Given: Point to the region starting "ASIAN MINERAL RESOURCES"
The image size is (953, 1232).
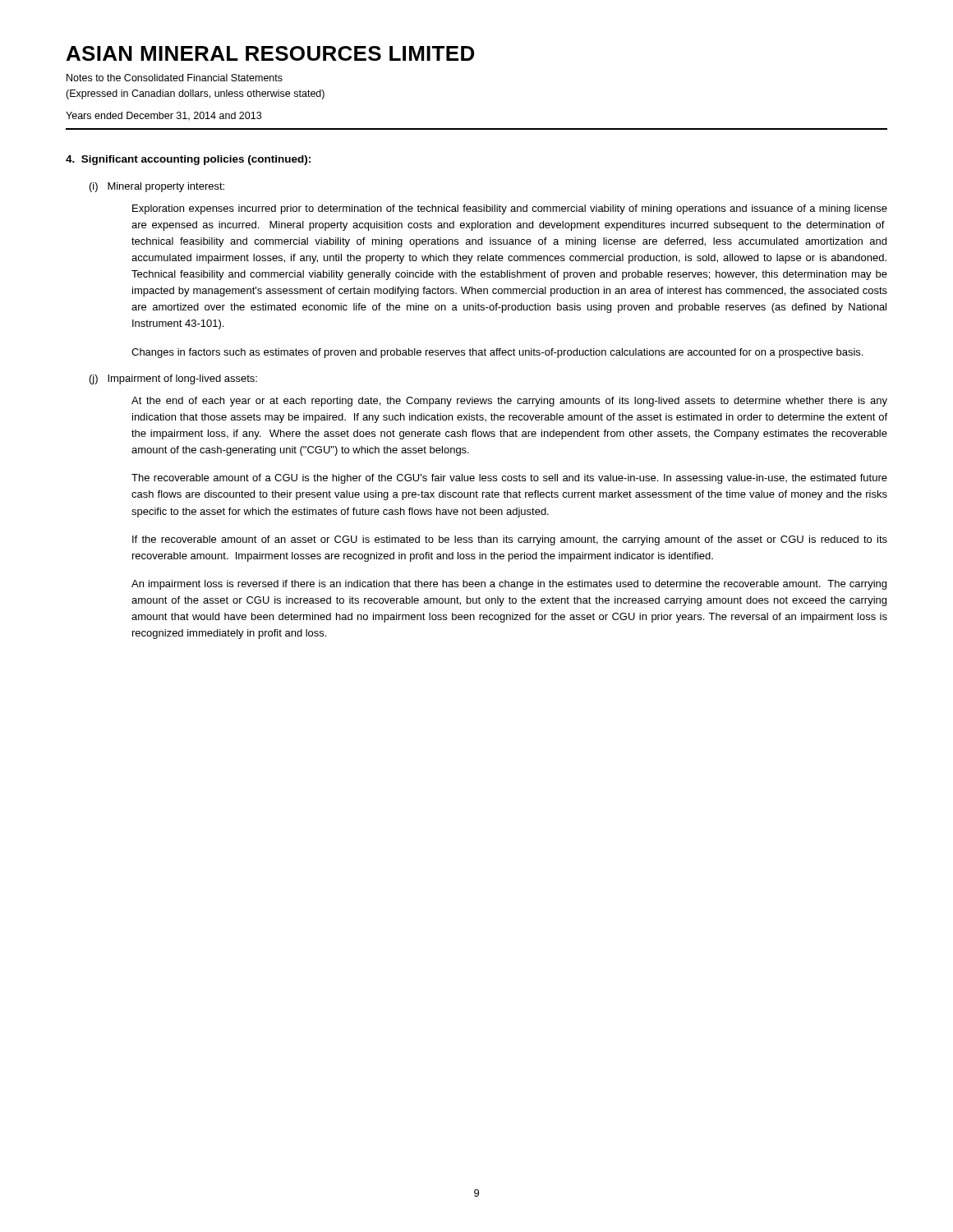Looking at the screenshot, I should [x=271, y=53].
